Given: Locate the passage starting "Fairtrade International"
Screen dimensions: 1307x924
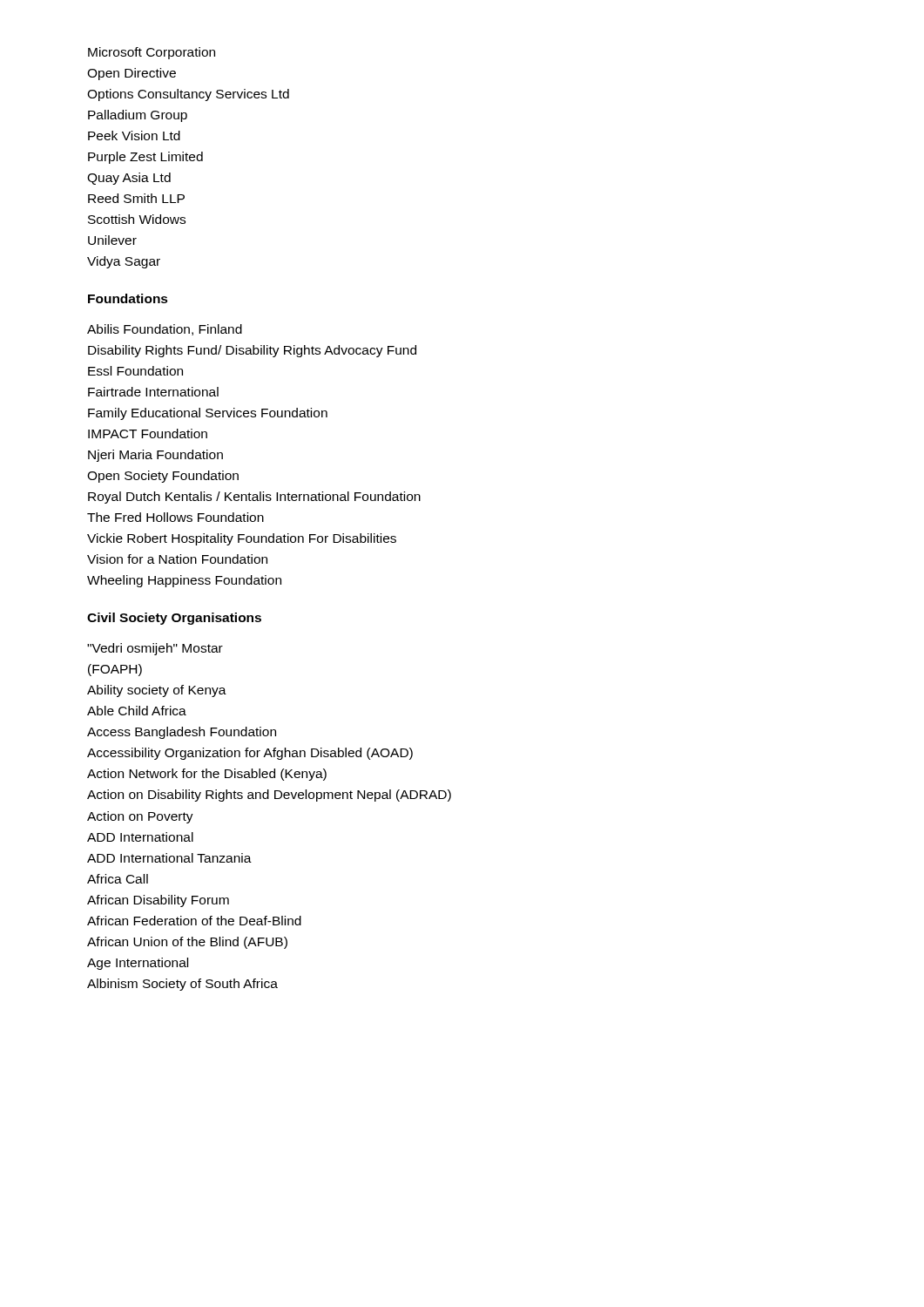Looking at the screenshot, I should pyautogui.click(x=153, y=392).
